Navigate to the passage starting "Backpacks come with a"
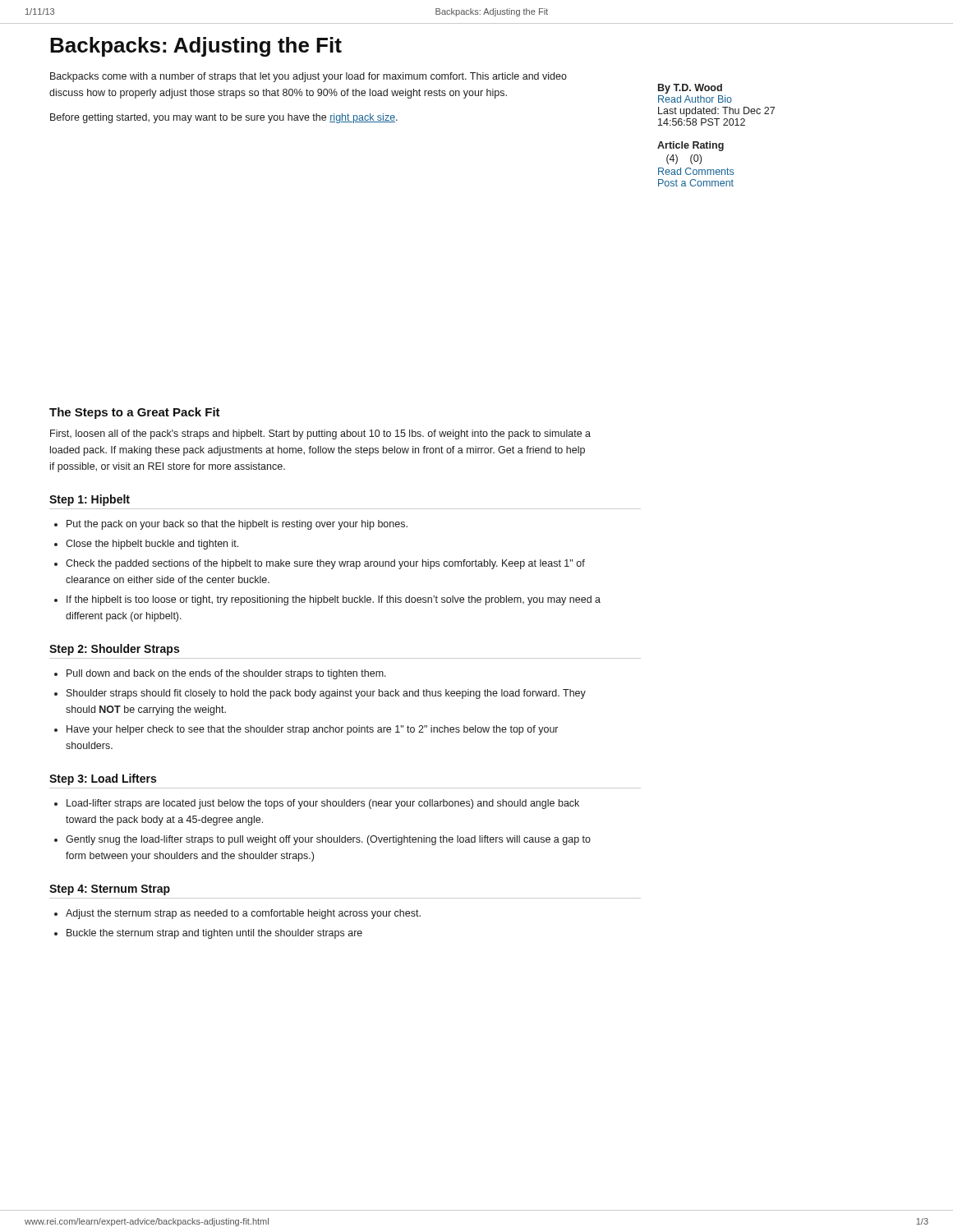 [308, 85]
